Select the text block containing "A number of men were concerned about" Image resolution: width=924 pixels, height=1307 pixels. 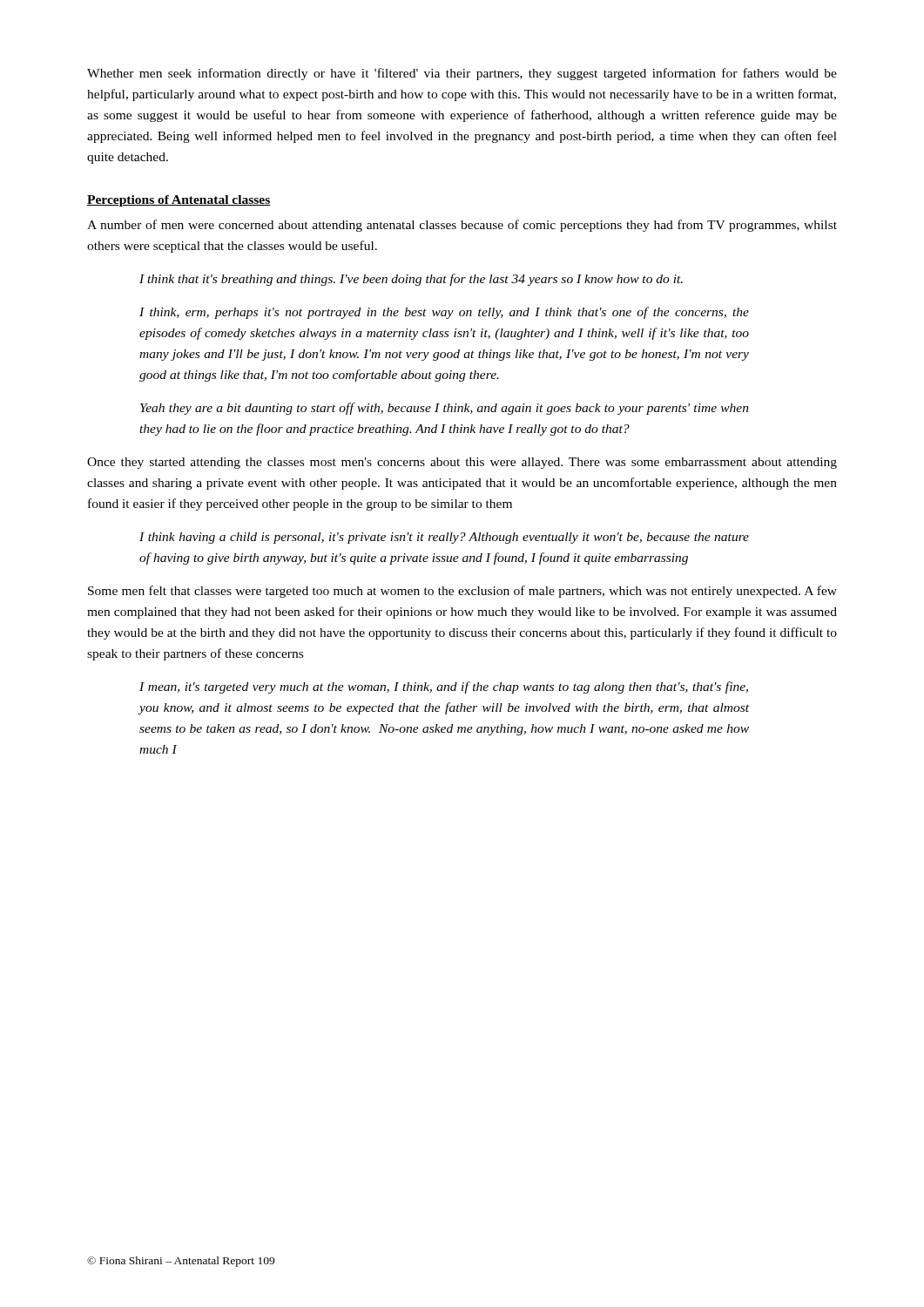462,235
